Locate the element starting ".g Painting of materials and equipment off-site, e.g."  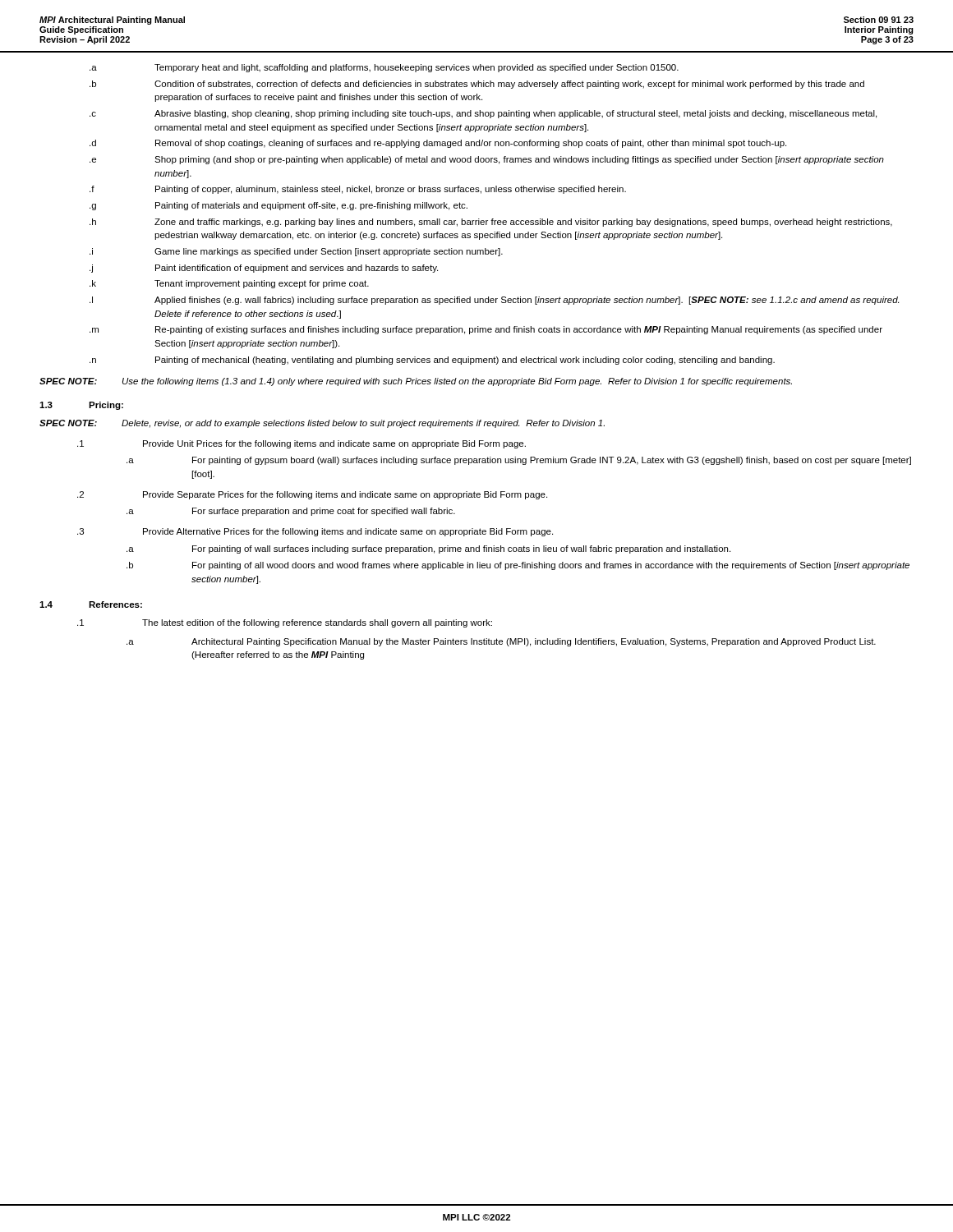(x=476, y=206)
